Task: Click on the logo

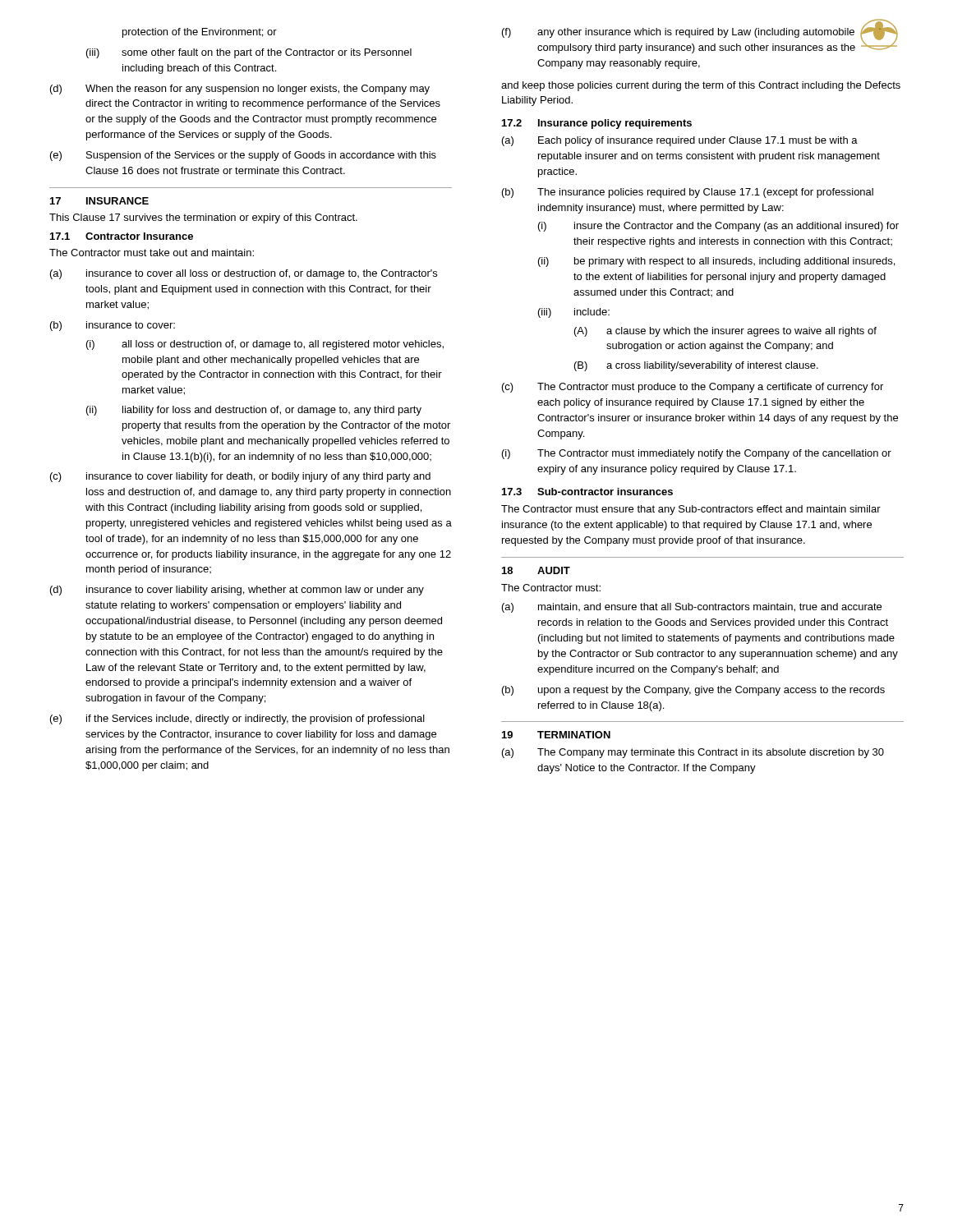Action: (879, 34)
